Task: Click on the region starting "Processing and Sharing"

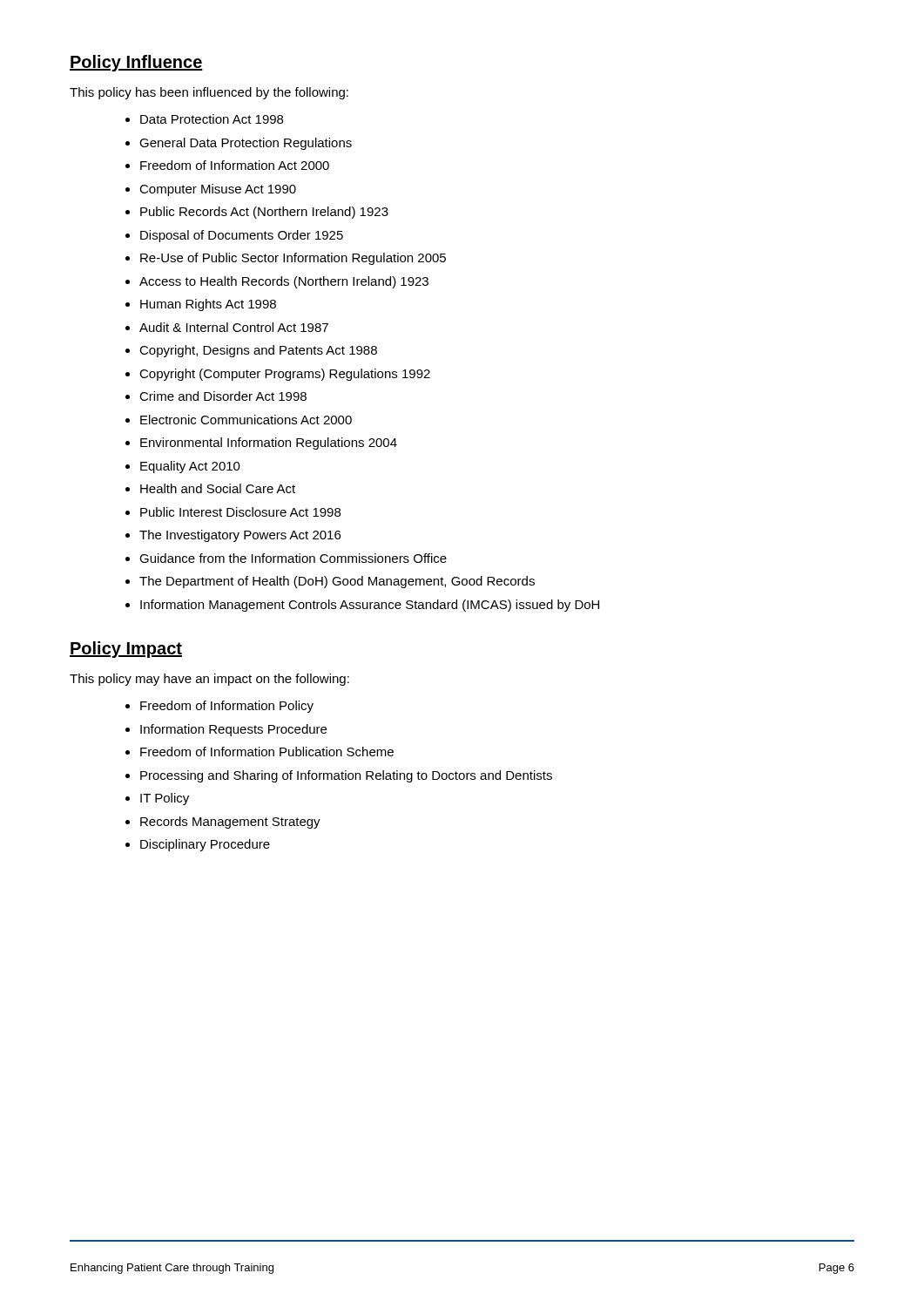Action: tap(346, 775)
